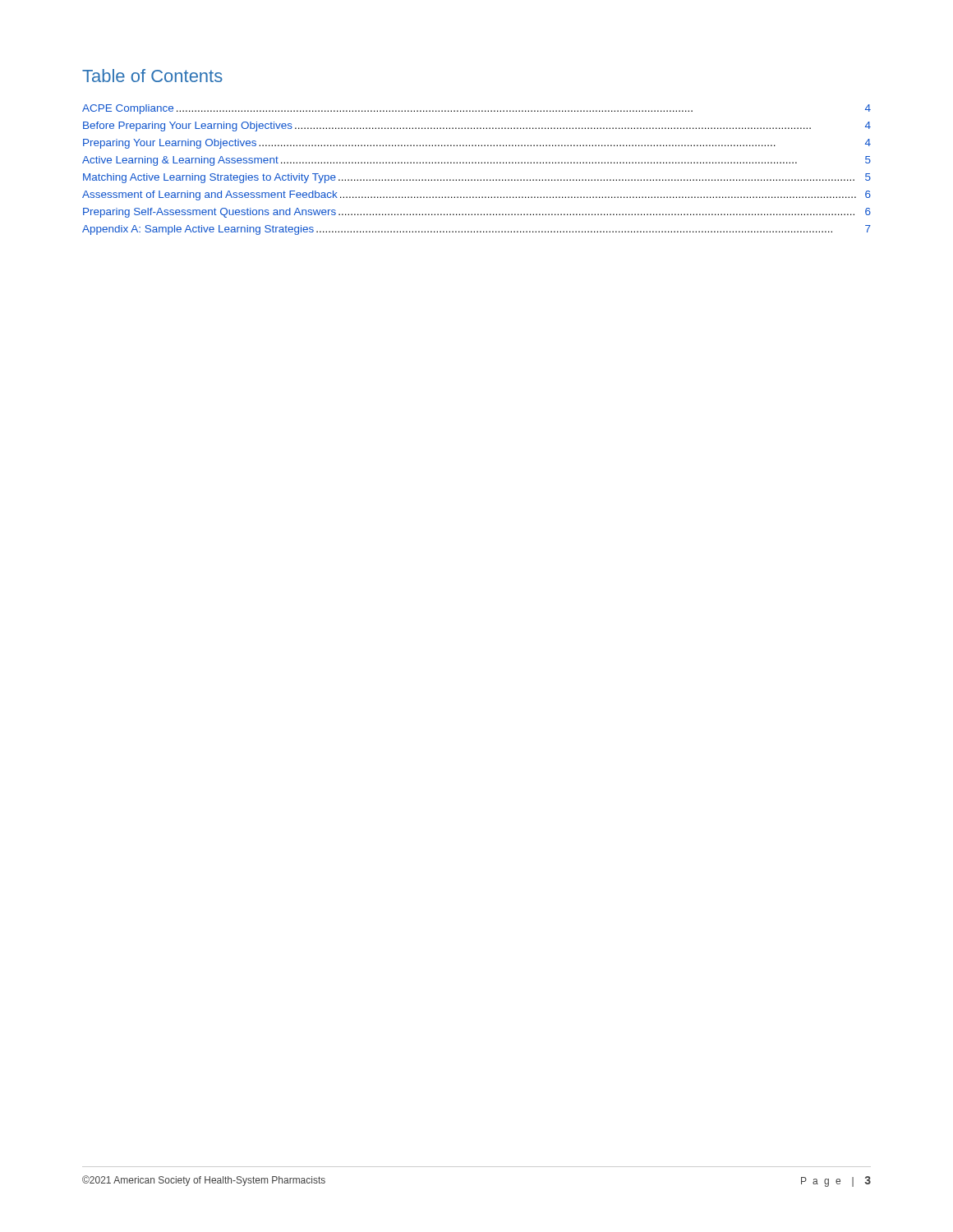Locate the list item with the text "Before Preparing Your Learning Objectives 4"
953x1232 pixels.
click(476, 125)
